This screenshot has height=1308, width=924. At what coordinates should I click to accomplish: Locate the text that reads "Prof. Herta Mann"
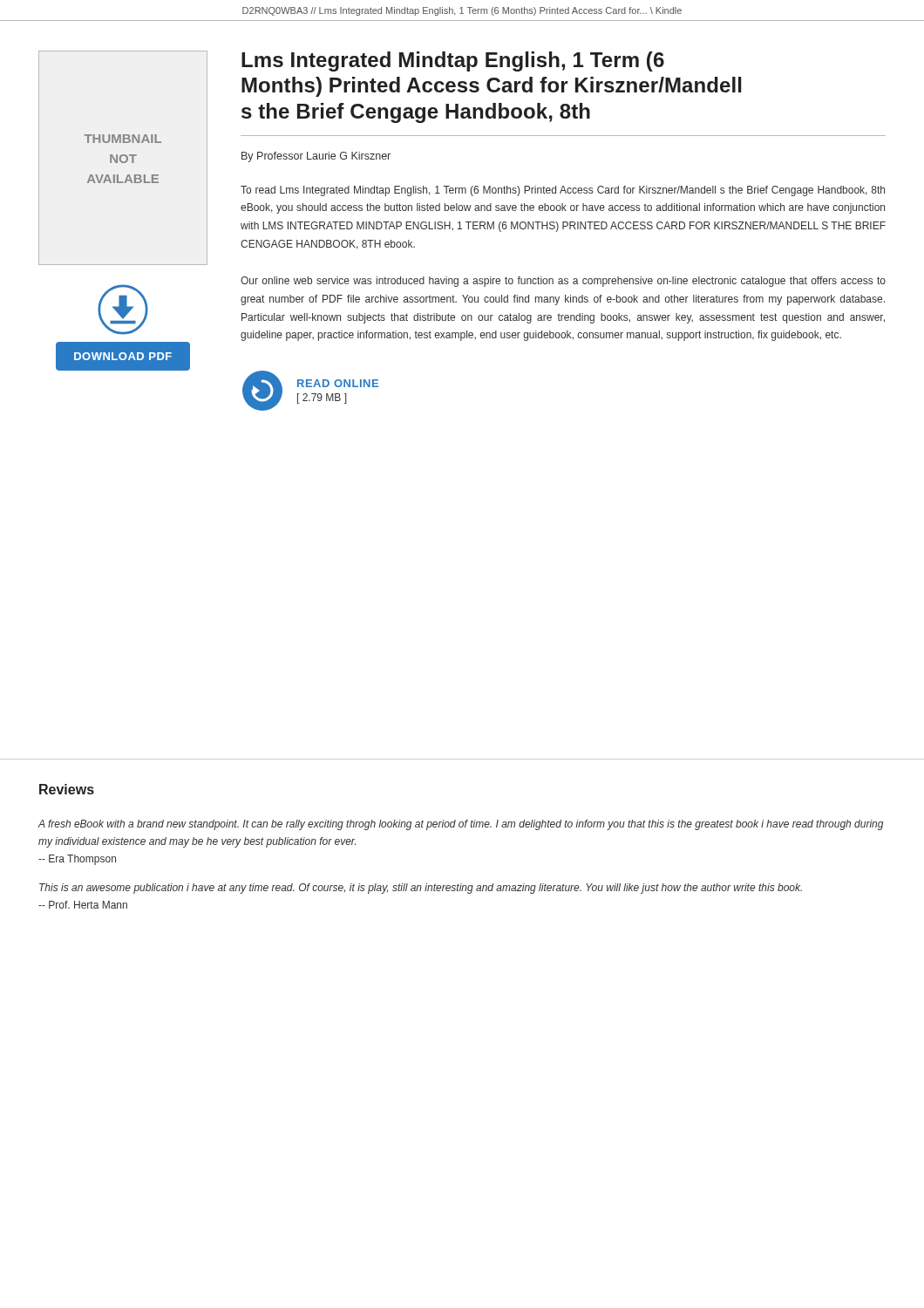click(83, 906)
